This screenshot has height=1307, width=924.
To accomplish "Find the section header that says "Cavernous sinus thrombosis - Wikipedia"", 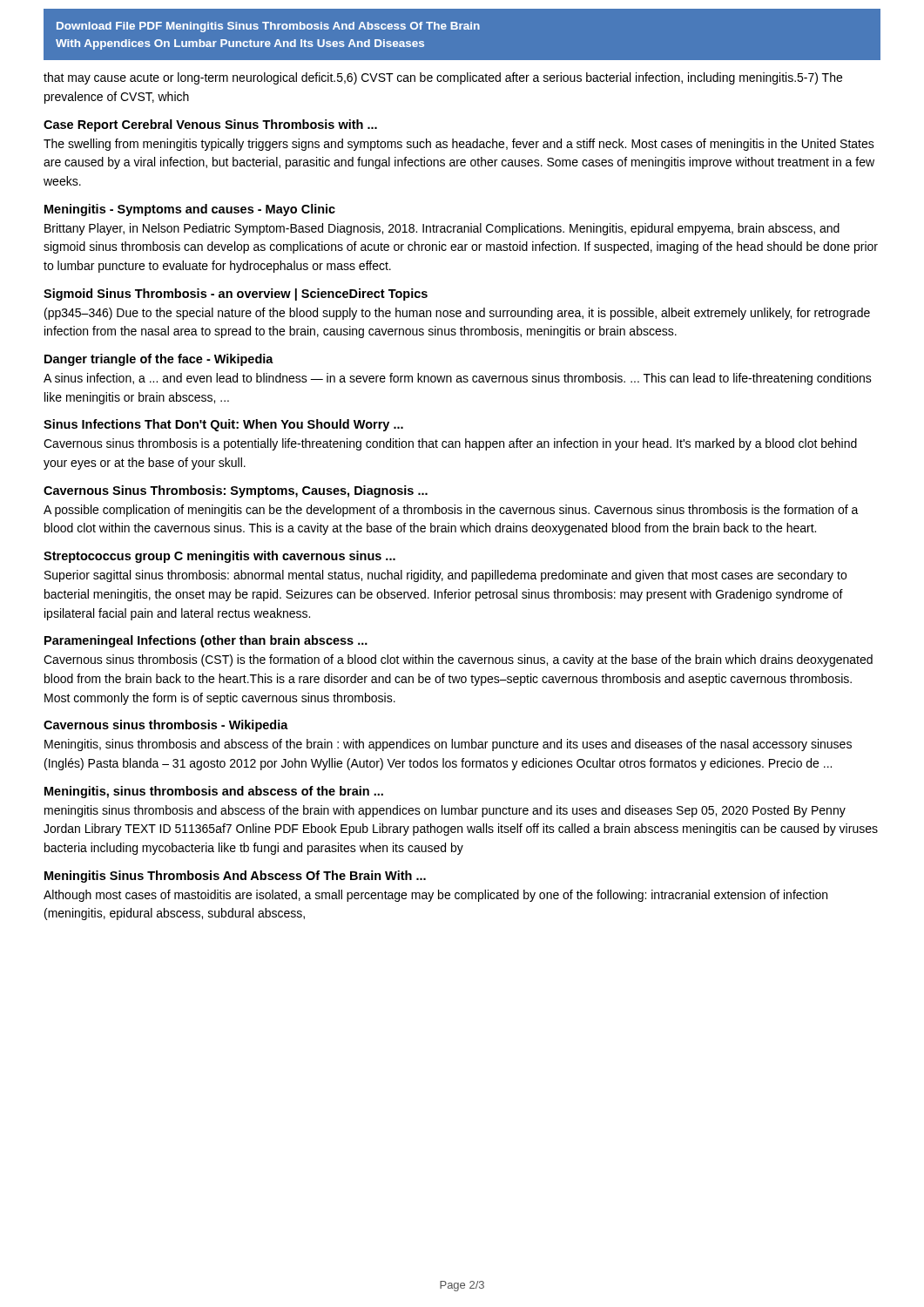I will (166, 725).
